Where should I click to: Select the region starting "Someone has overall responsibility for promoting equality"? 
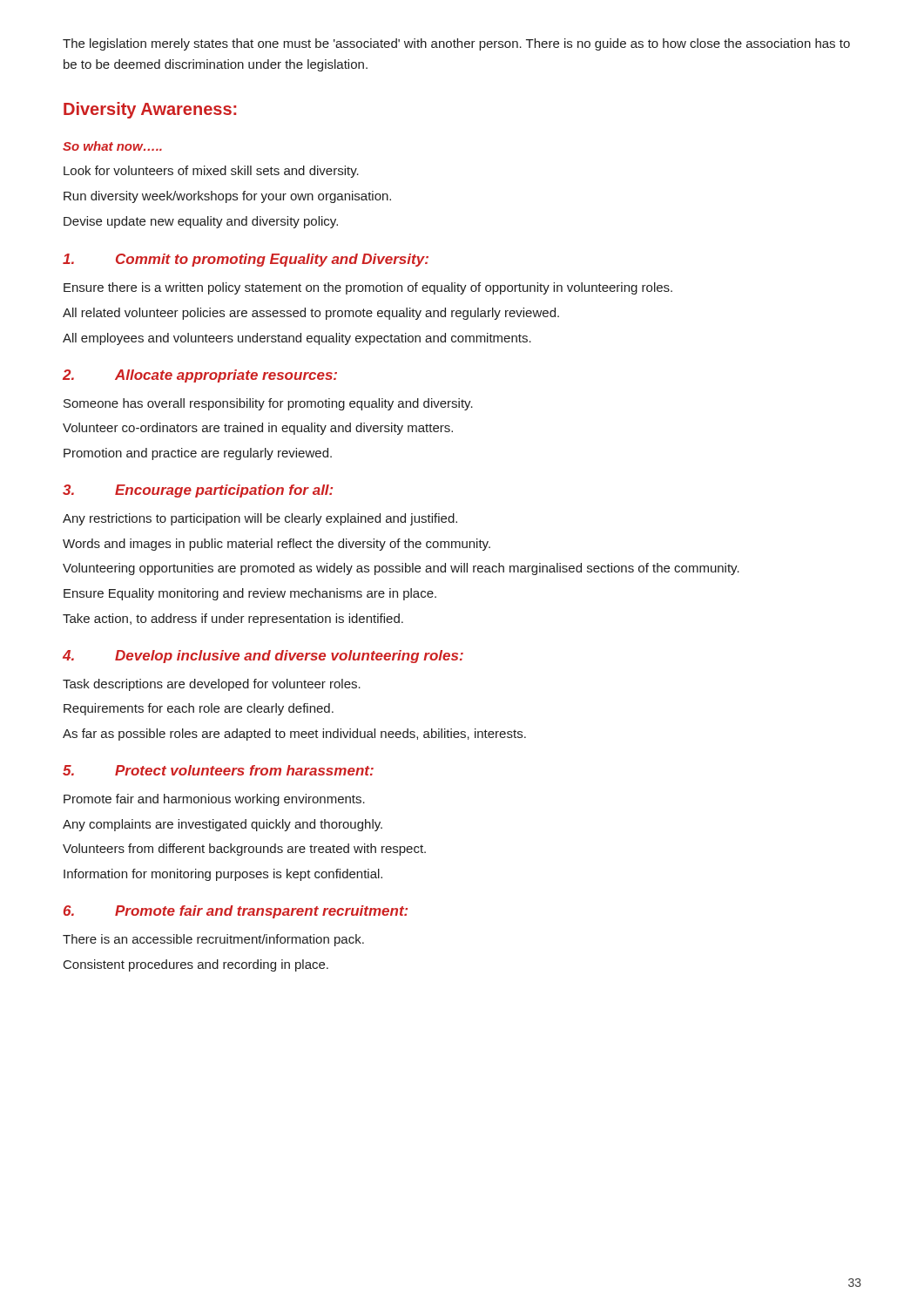click(x=268, y=403)
